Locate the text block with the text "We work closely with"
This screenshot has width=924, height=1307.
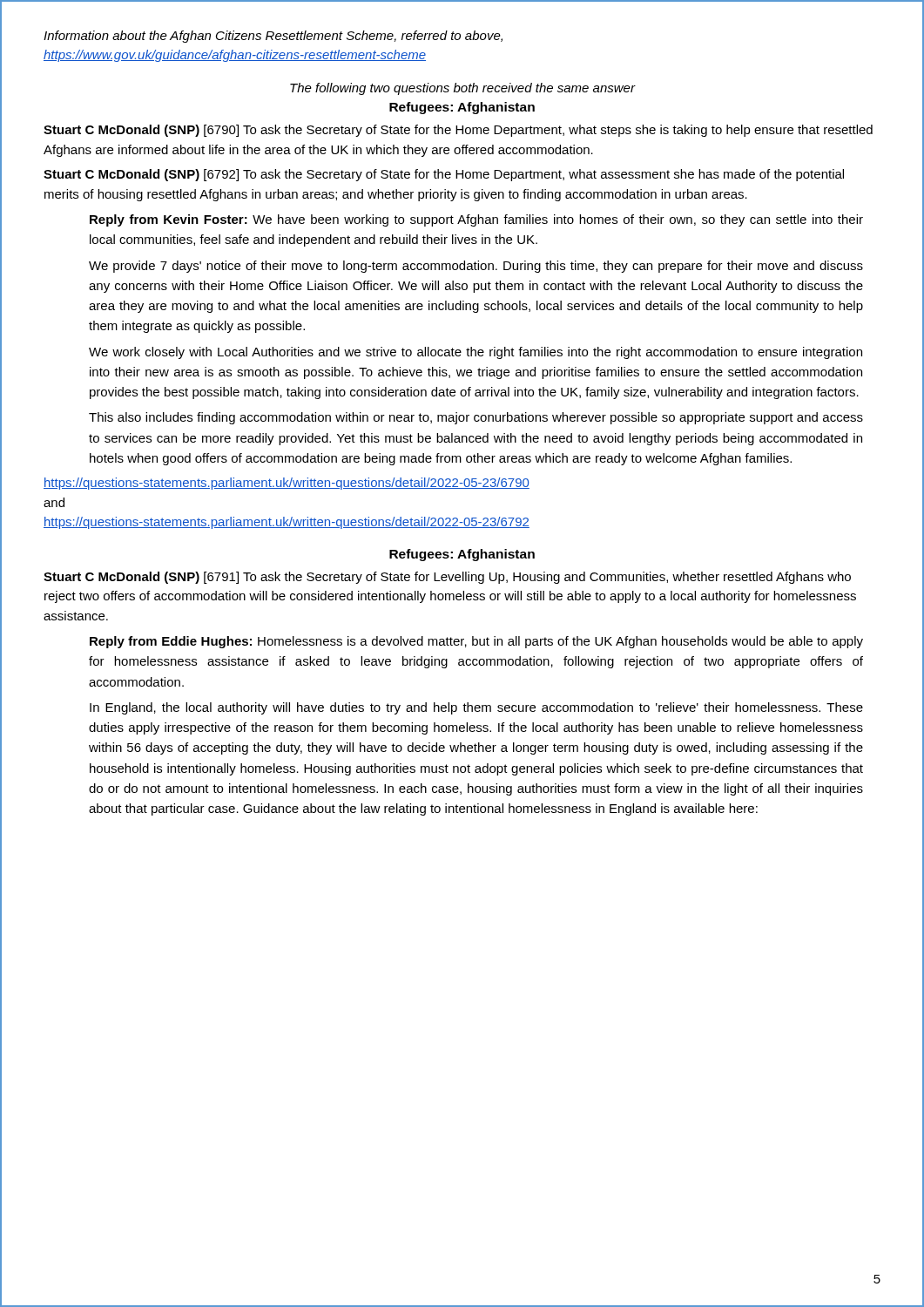[476, 371]
